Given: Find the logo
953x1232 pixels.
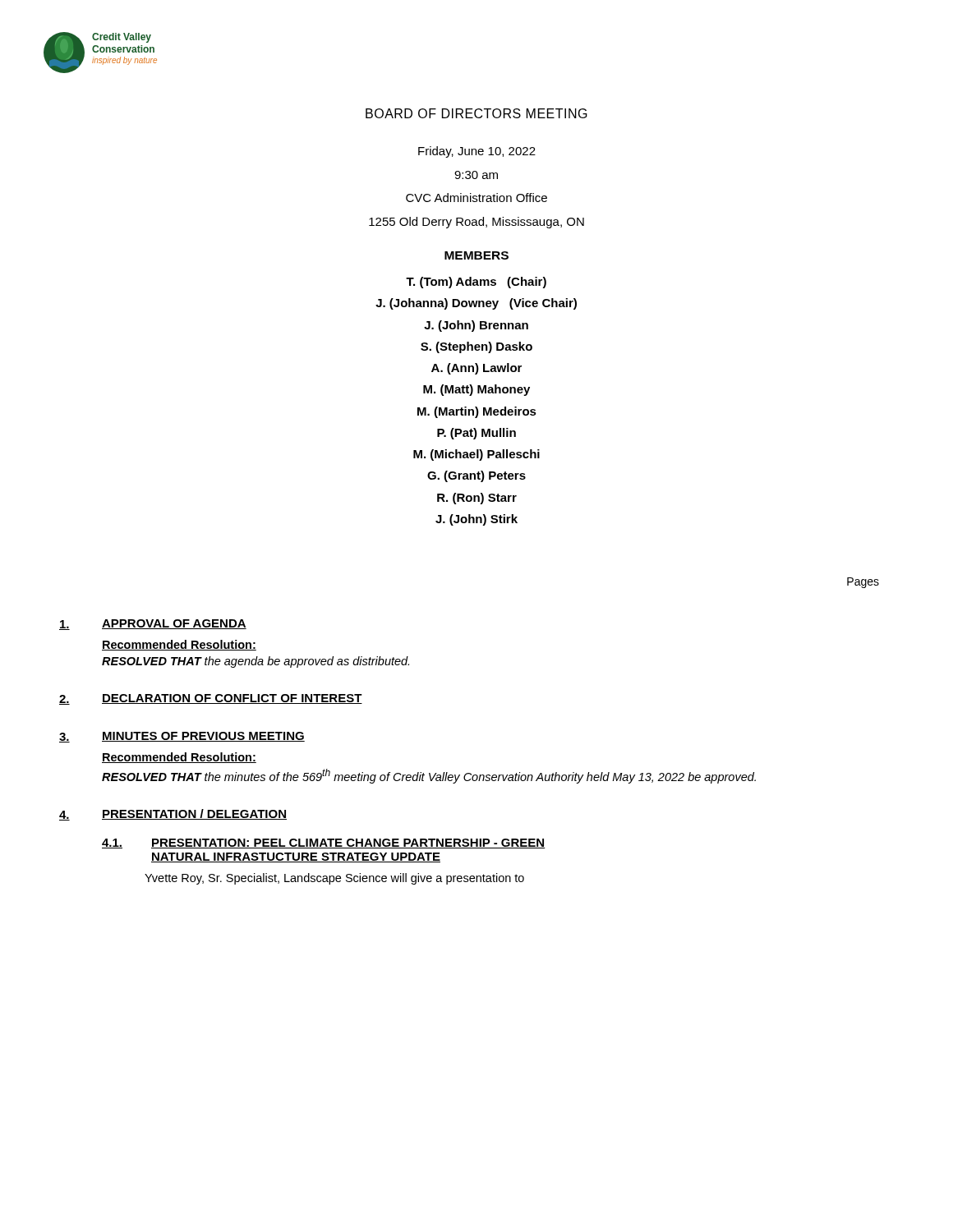Looking at the screenshot, I should pyautogui.click(x=100, y=53).
